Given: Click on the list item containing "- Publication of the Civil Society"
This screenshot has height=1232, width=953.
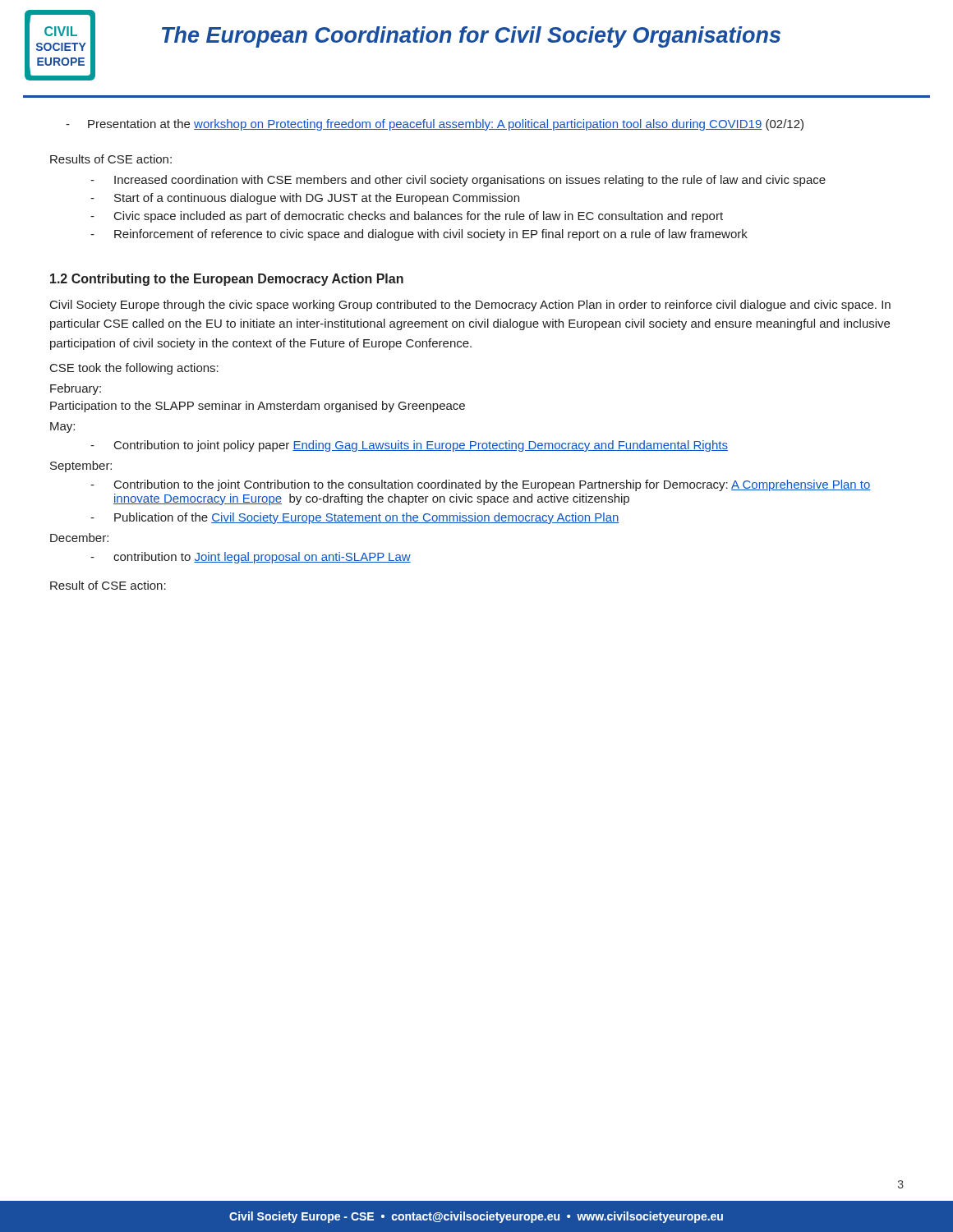Looking at the screenshot, I should point(355,517).
